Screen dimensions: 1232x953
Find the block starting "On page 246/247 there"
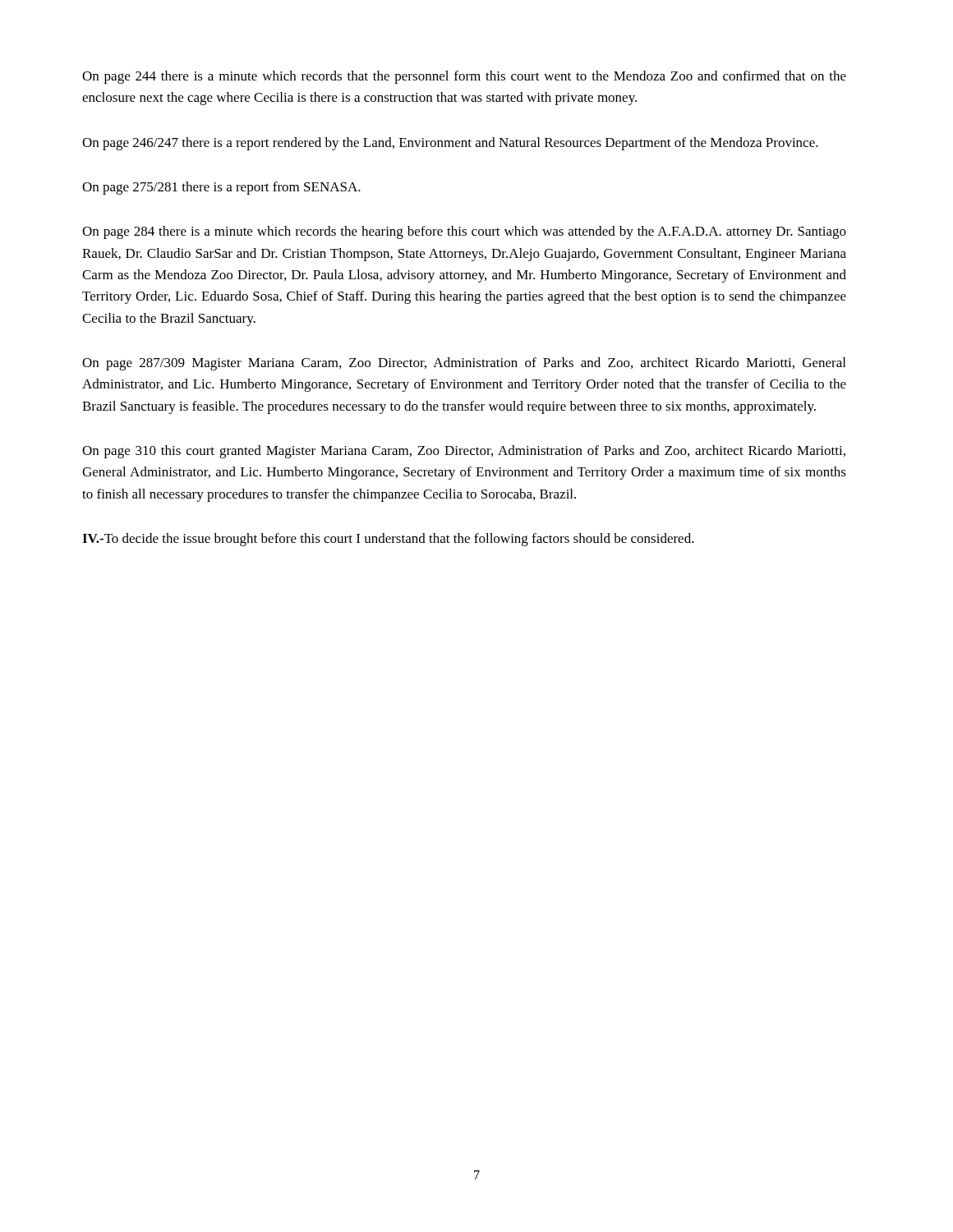tap(450, 142)
